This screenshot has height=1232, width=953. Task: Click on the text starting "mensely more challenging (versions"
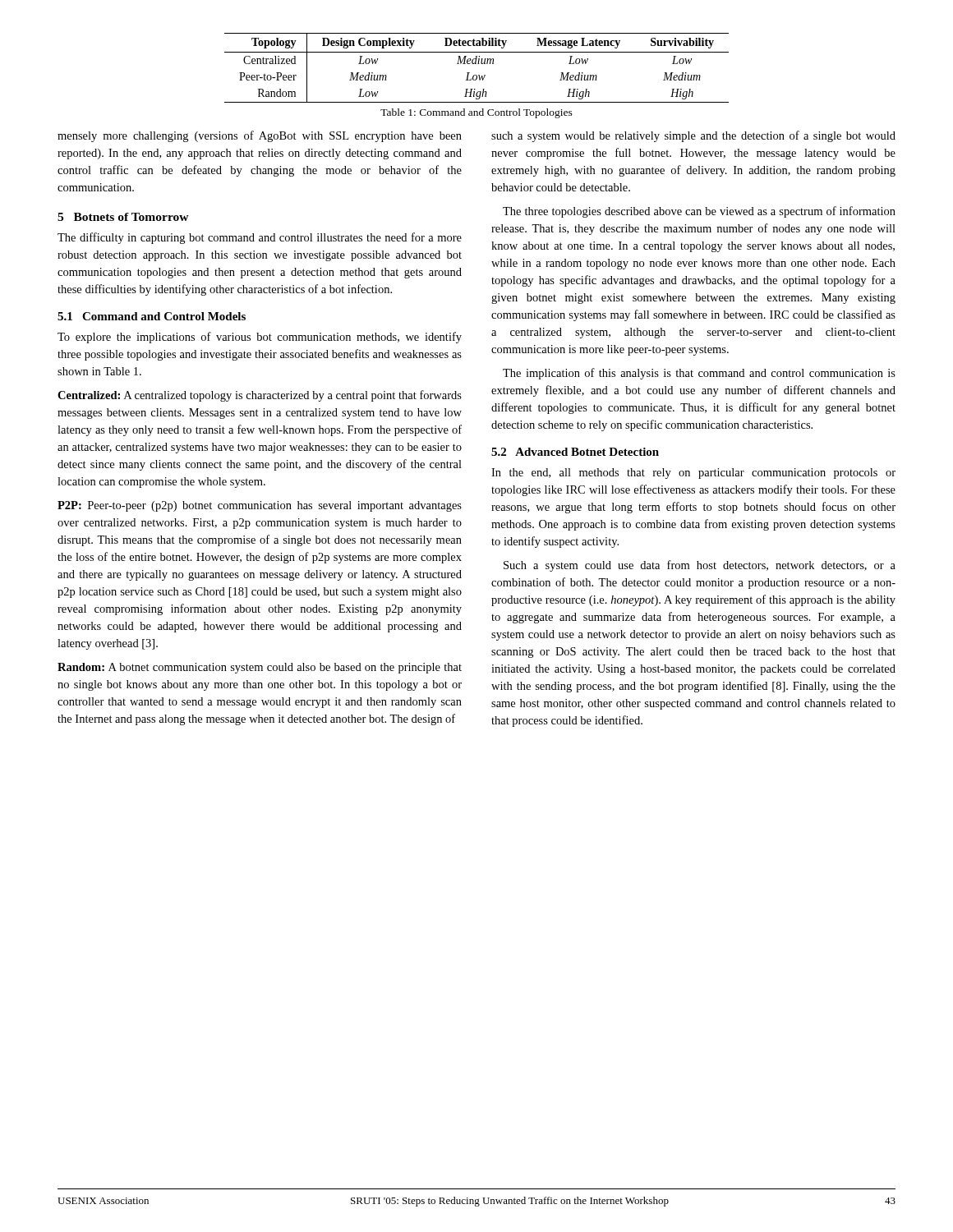coord(260,161)
